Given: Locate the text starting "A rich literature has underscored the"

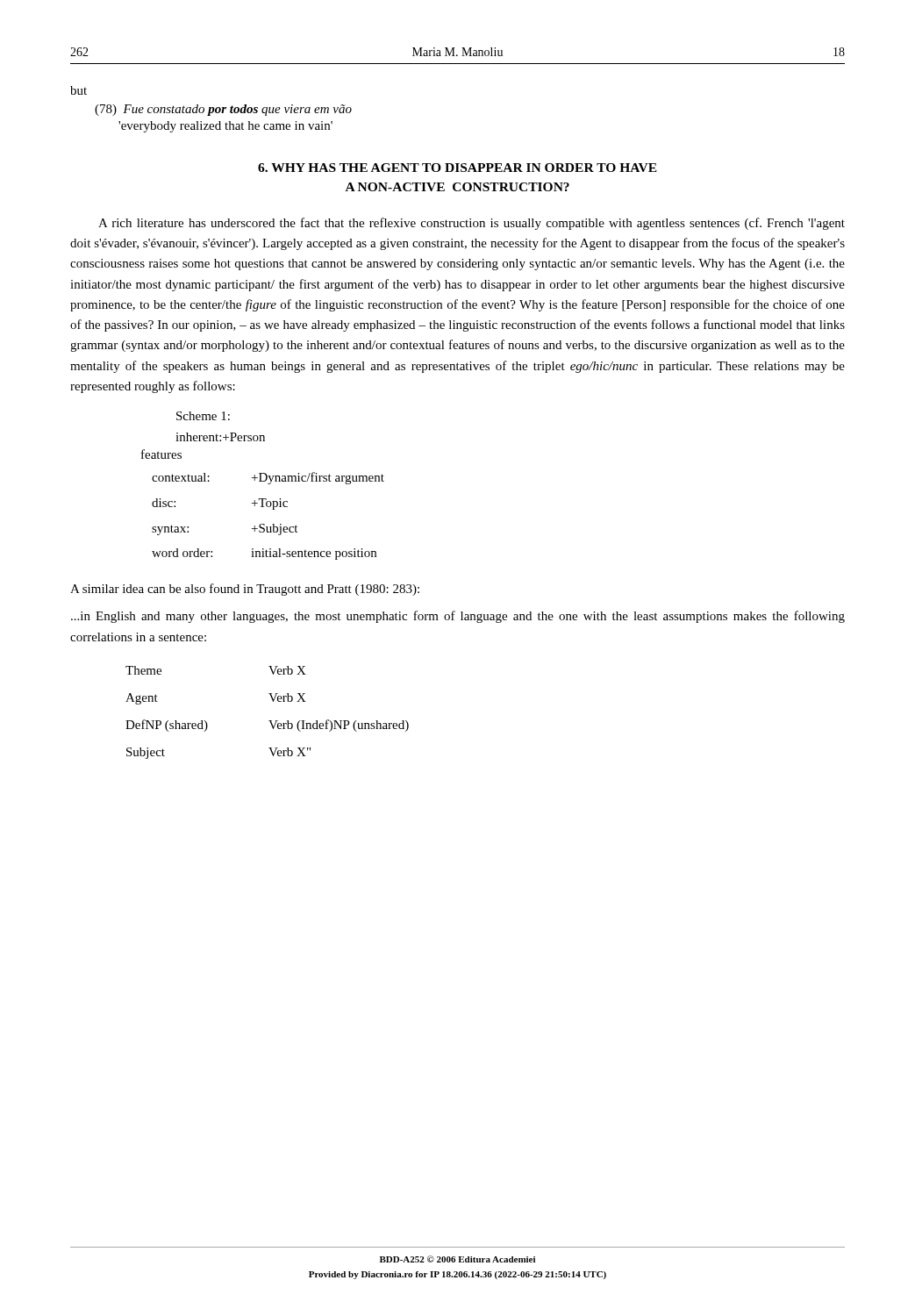Looking at the screenshot, I should click(x=458, y=304).
